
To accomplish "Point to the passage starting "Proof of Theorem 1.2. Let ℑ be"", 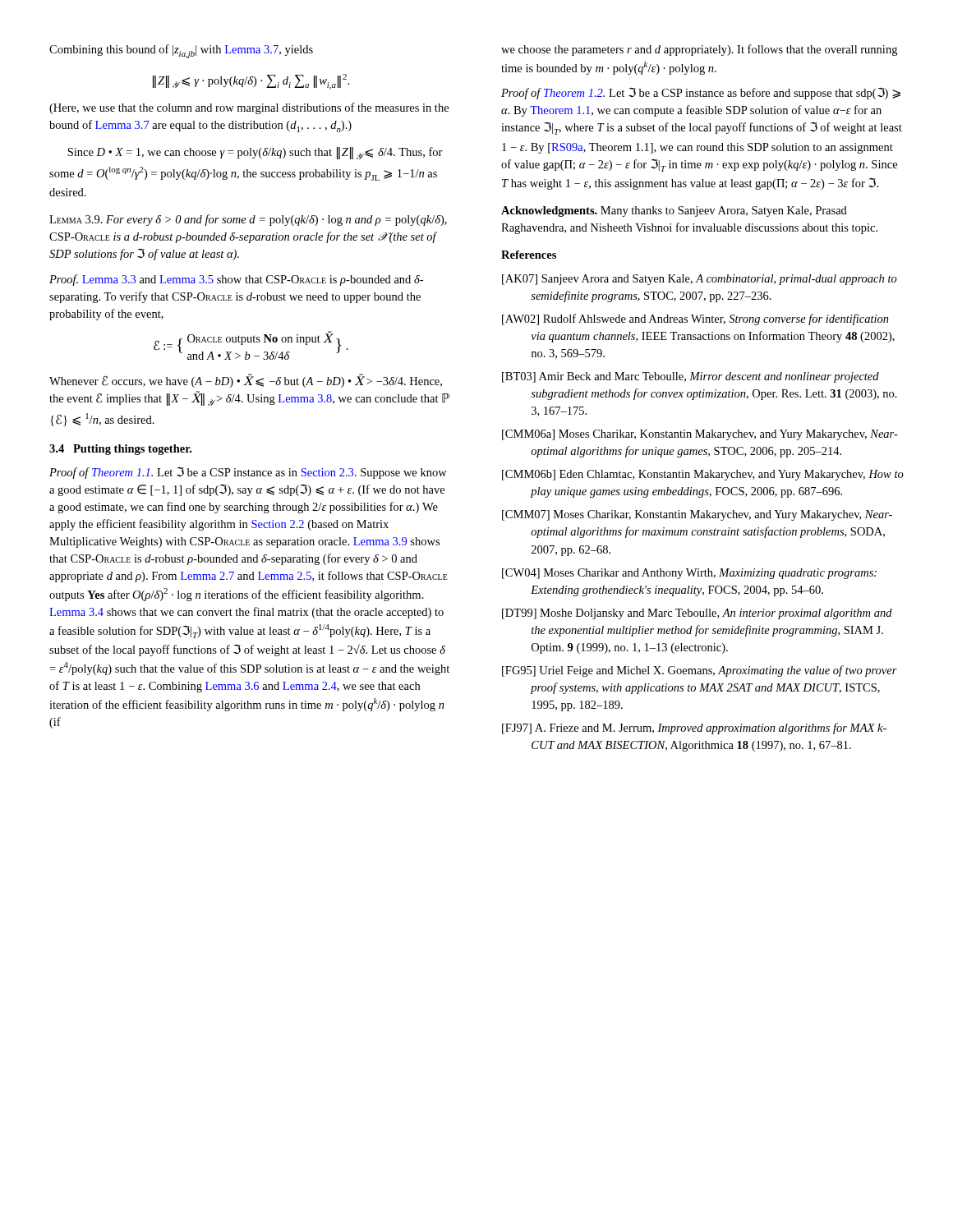I will coord(702,138).
